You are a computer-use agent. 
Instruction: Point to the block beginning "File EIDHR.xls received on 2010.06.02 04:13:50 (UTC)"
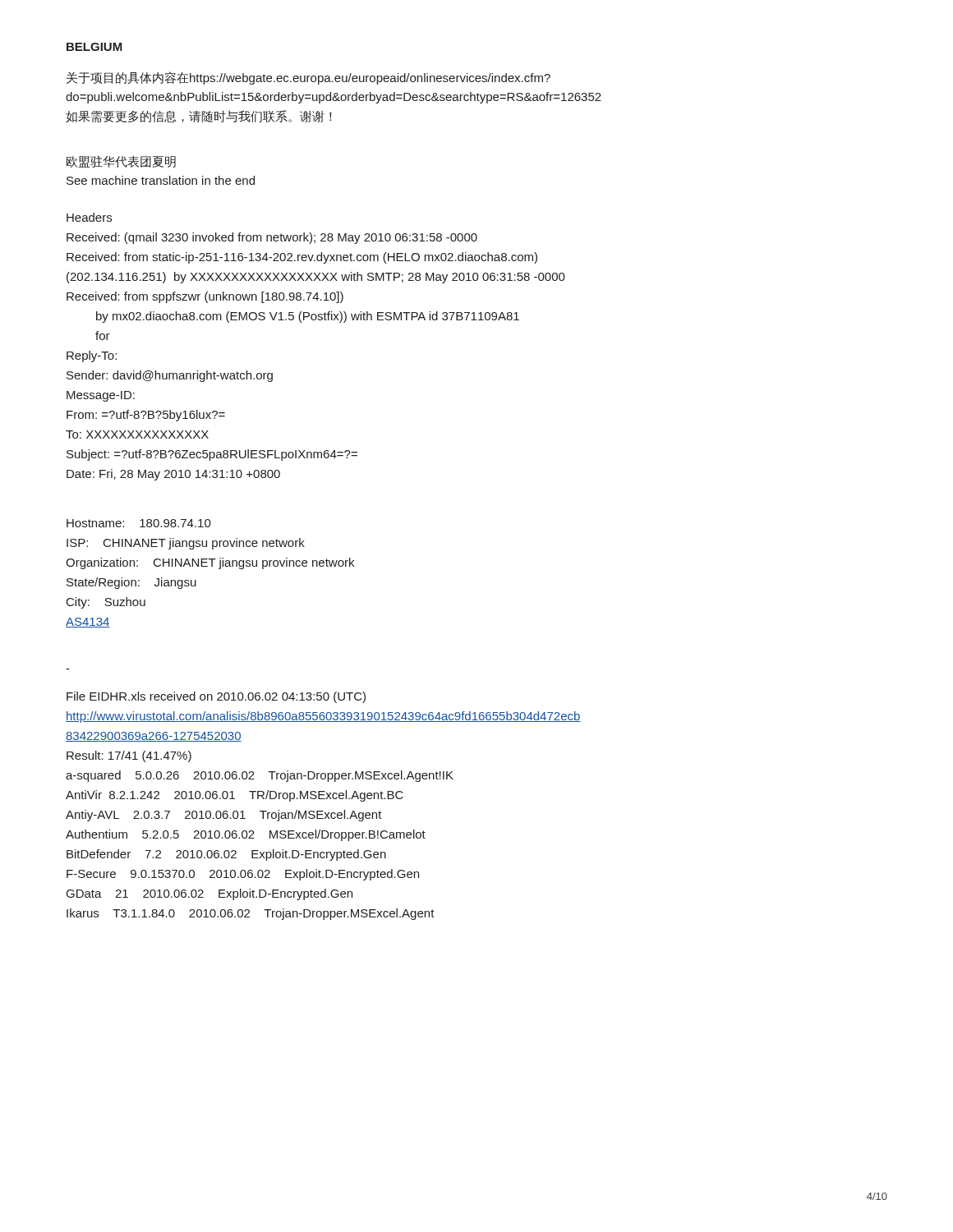pyautogui.click(x=323, y=805)
